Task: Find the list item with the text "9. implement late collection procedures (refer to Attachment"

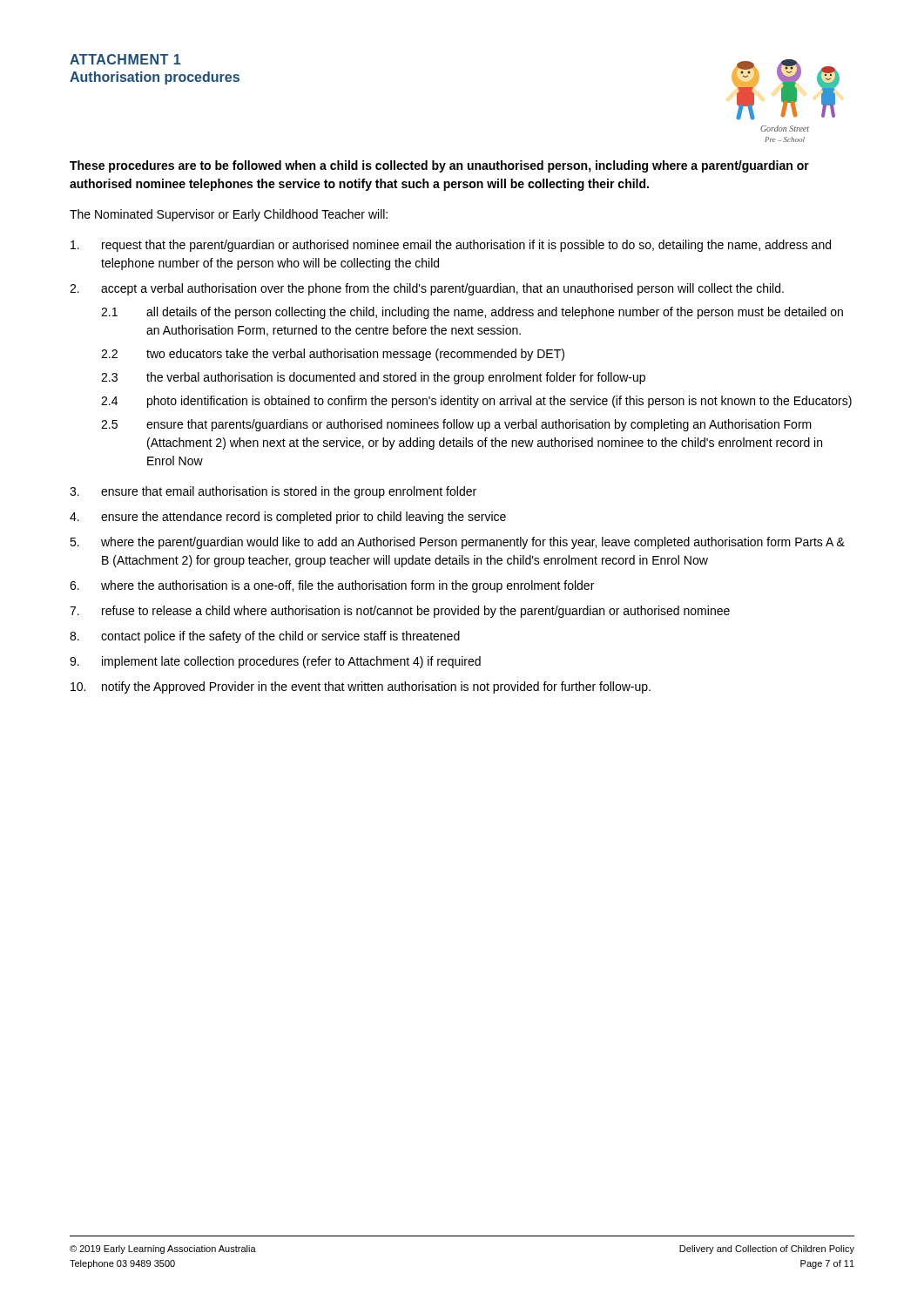Action: 462,662
